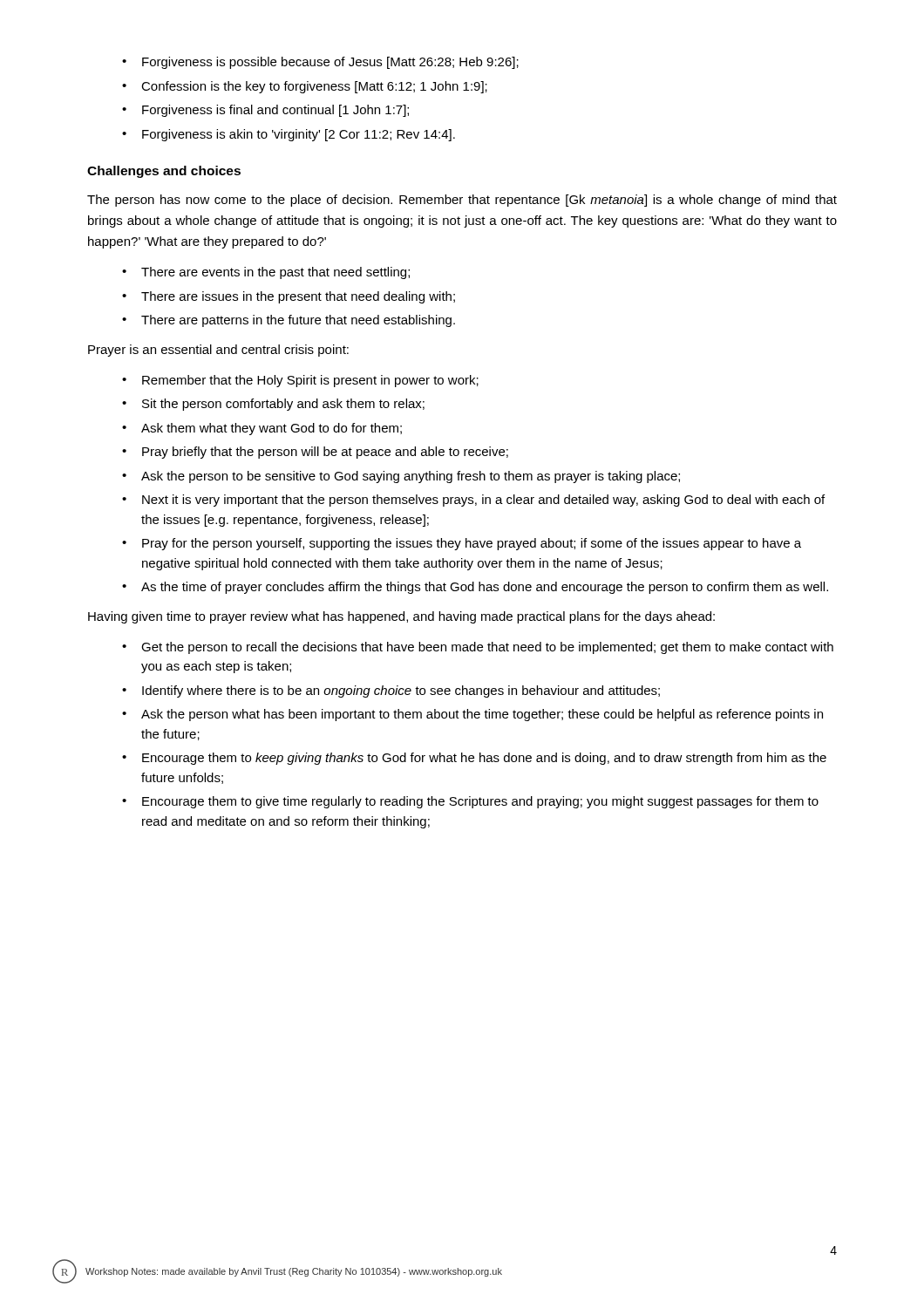Point to the block beginning "• Remember that the Holy Spirit is"

click(479, 380)
